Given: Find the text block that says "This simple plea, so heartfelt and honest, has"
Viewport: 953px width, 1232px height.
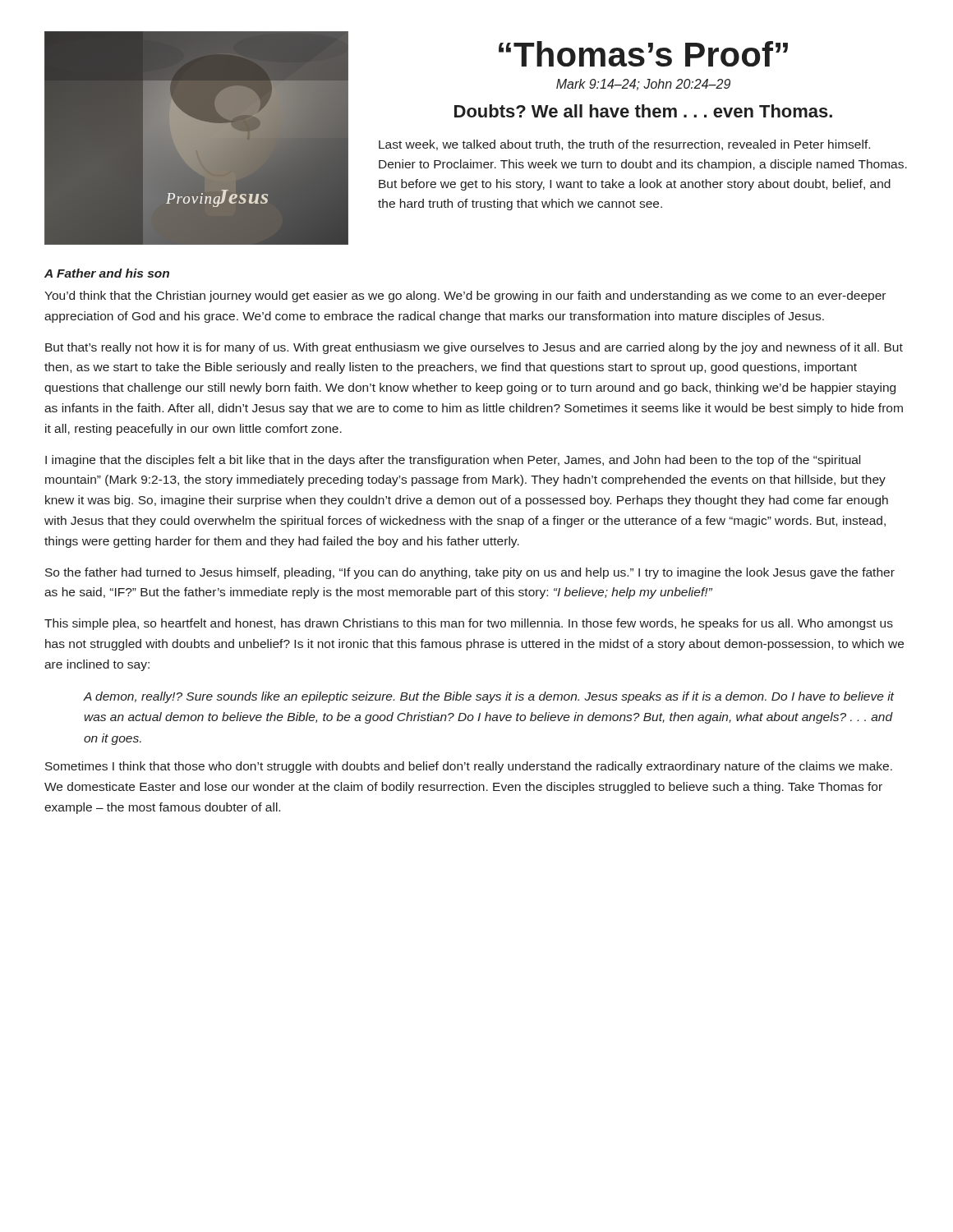Looking at the screenshot, I should [474, 643].
